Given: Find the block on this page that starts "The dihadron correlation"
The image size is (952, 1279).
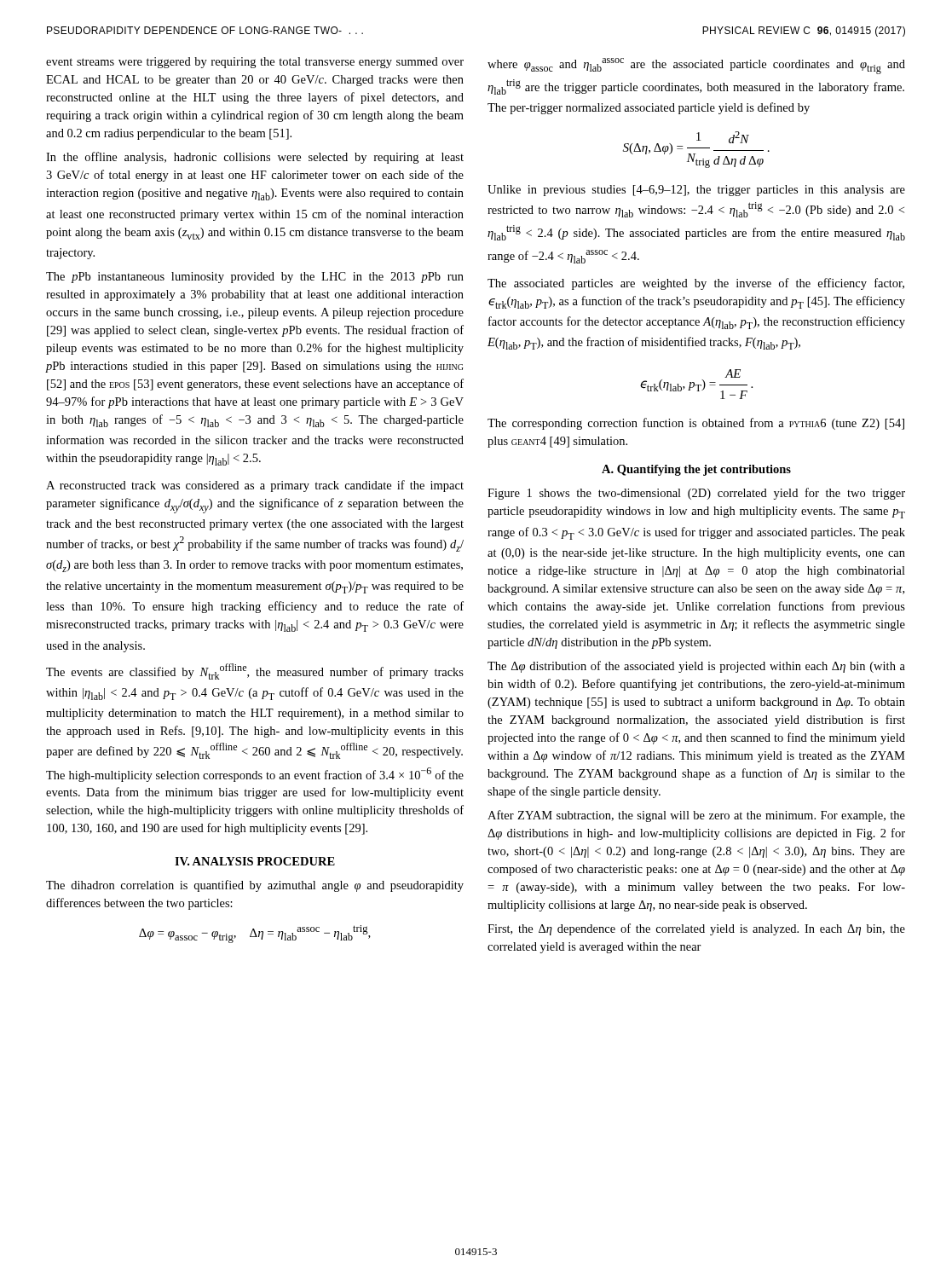Looking at the screenshot, I should click(x=255, y=895).
